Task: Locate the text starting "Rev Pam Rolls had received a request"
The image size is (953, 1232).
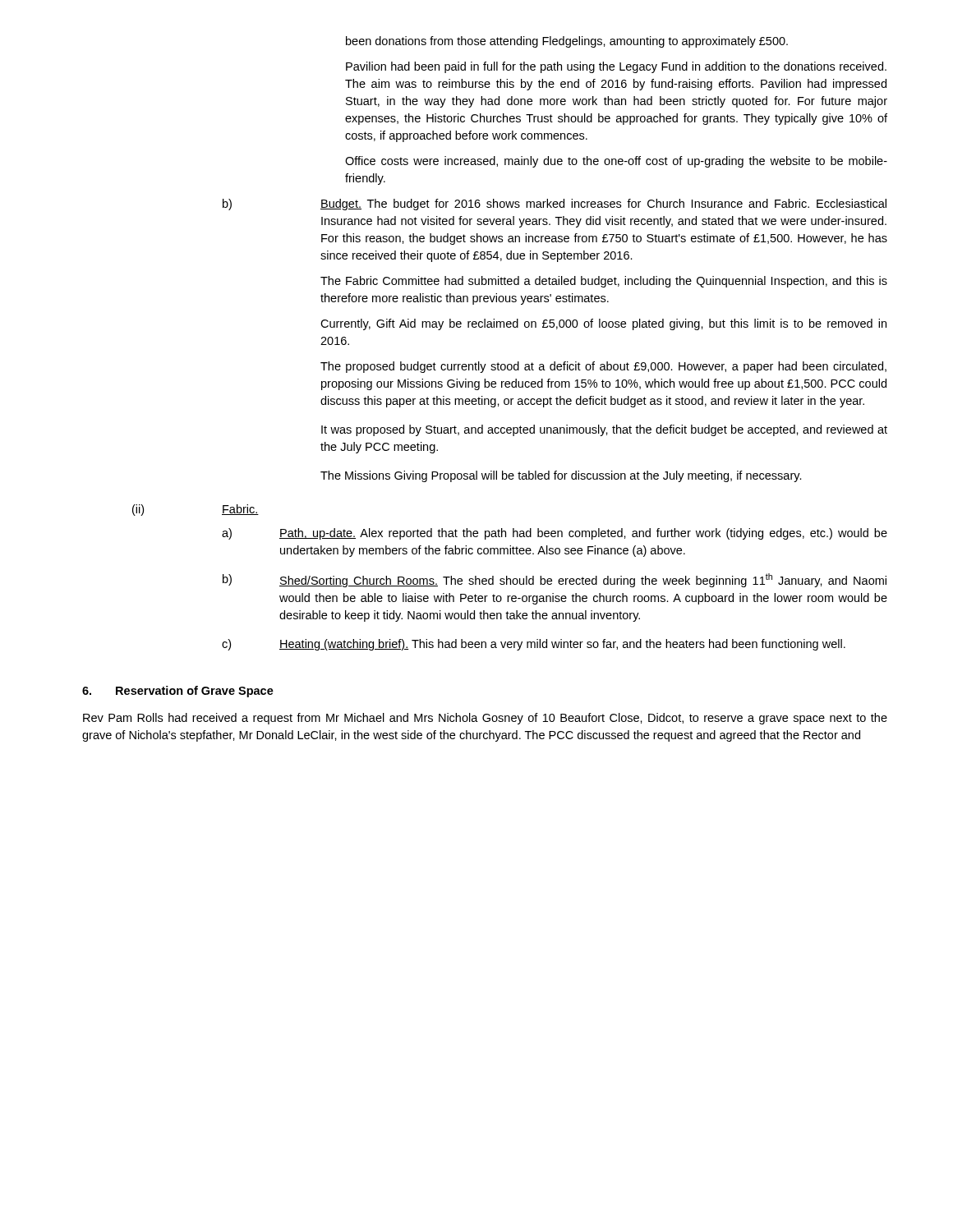Action: (x=485, y=727)
